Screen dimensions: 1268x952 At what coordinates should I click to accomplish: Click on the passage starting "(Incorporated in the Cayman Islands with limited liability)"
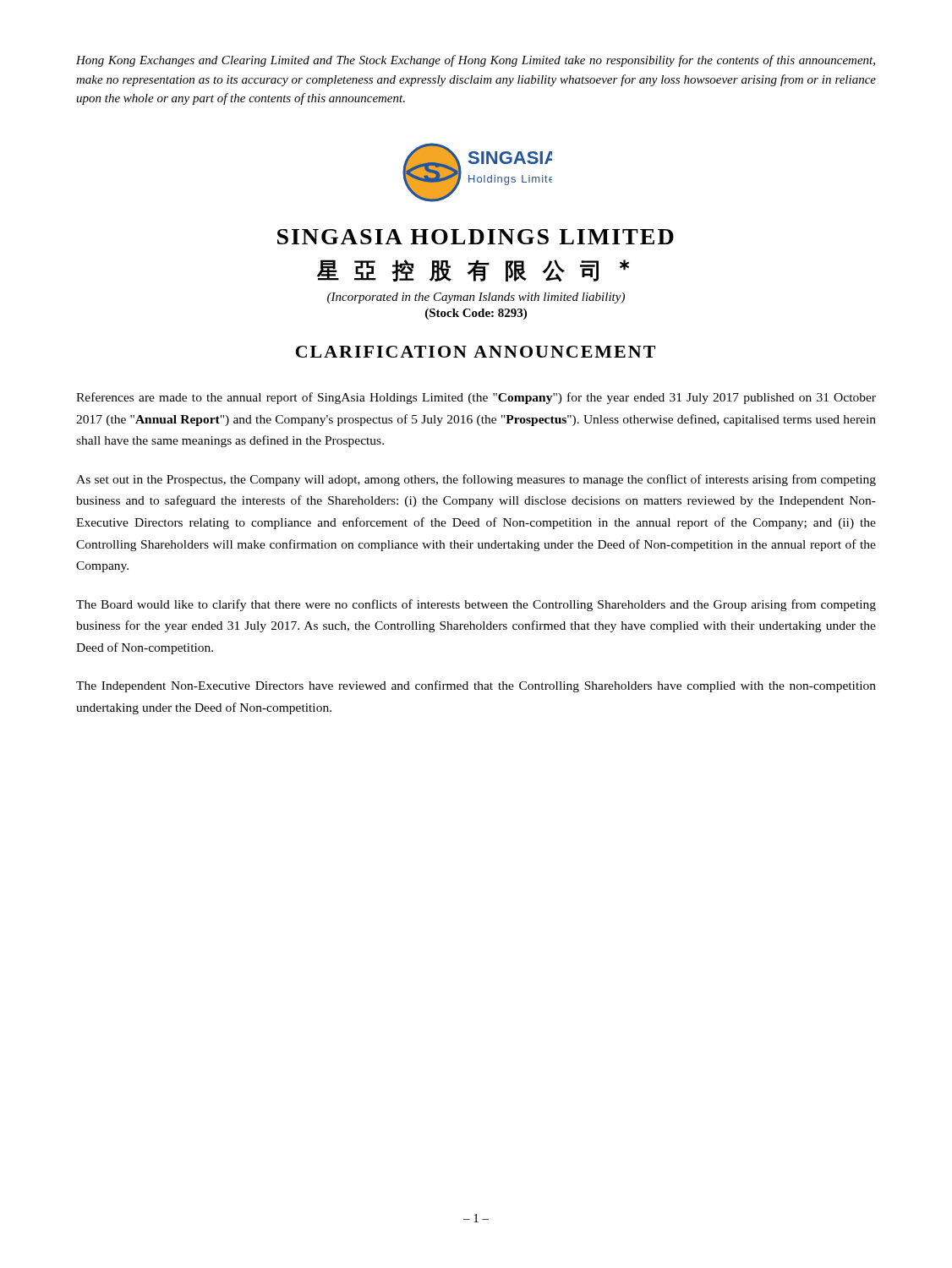coord(476,297)
